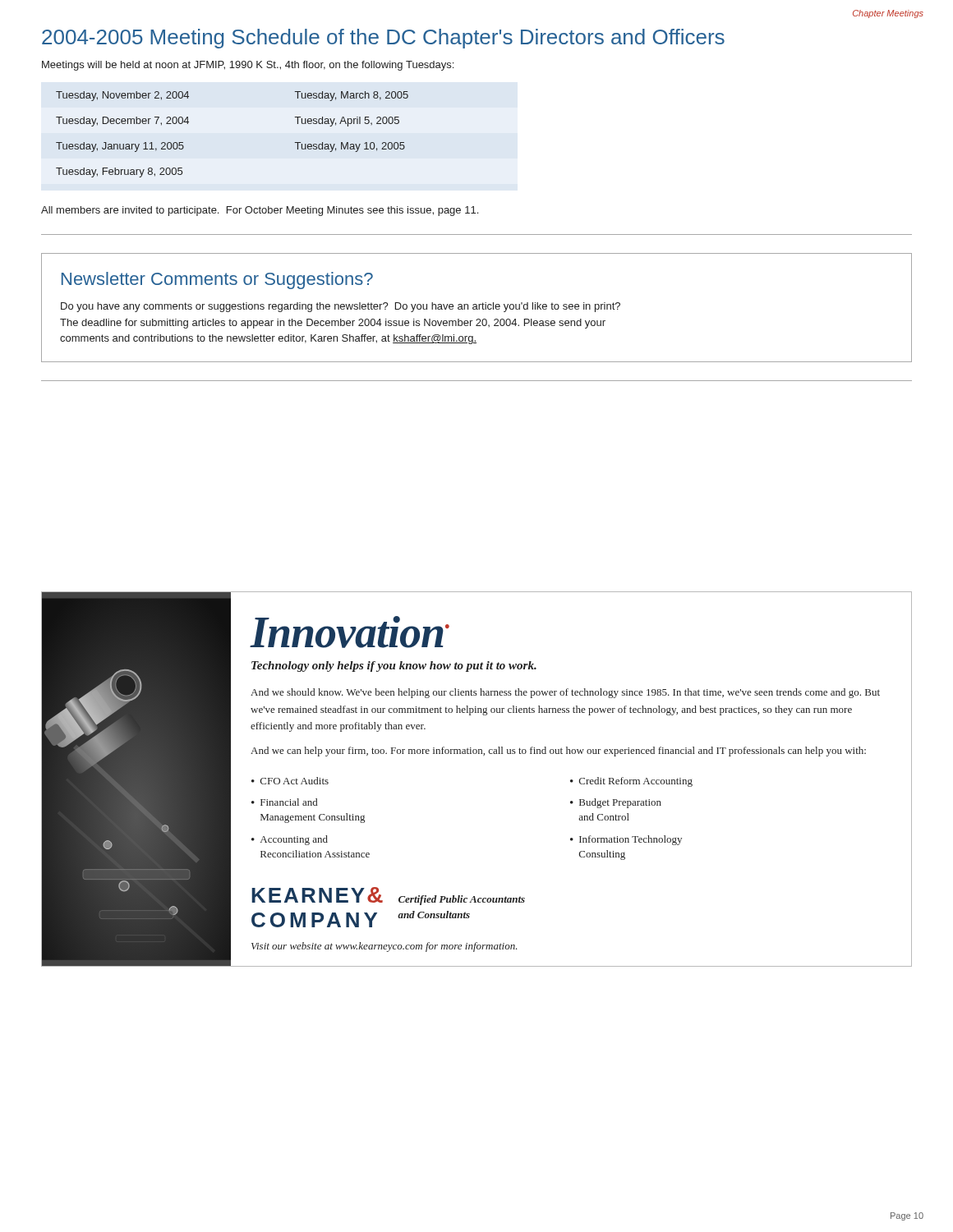Point to the block beginning "Technology only helps if"
953x1232 pixels.
394,667
